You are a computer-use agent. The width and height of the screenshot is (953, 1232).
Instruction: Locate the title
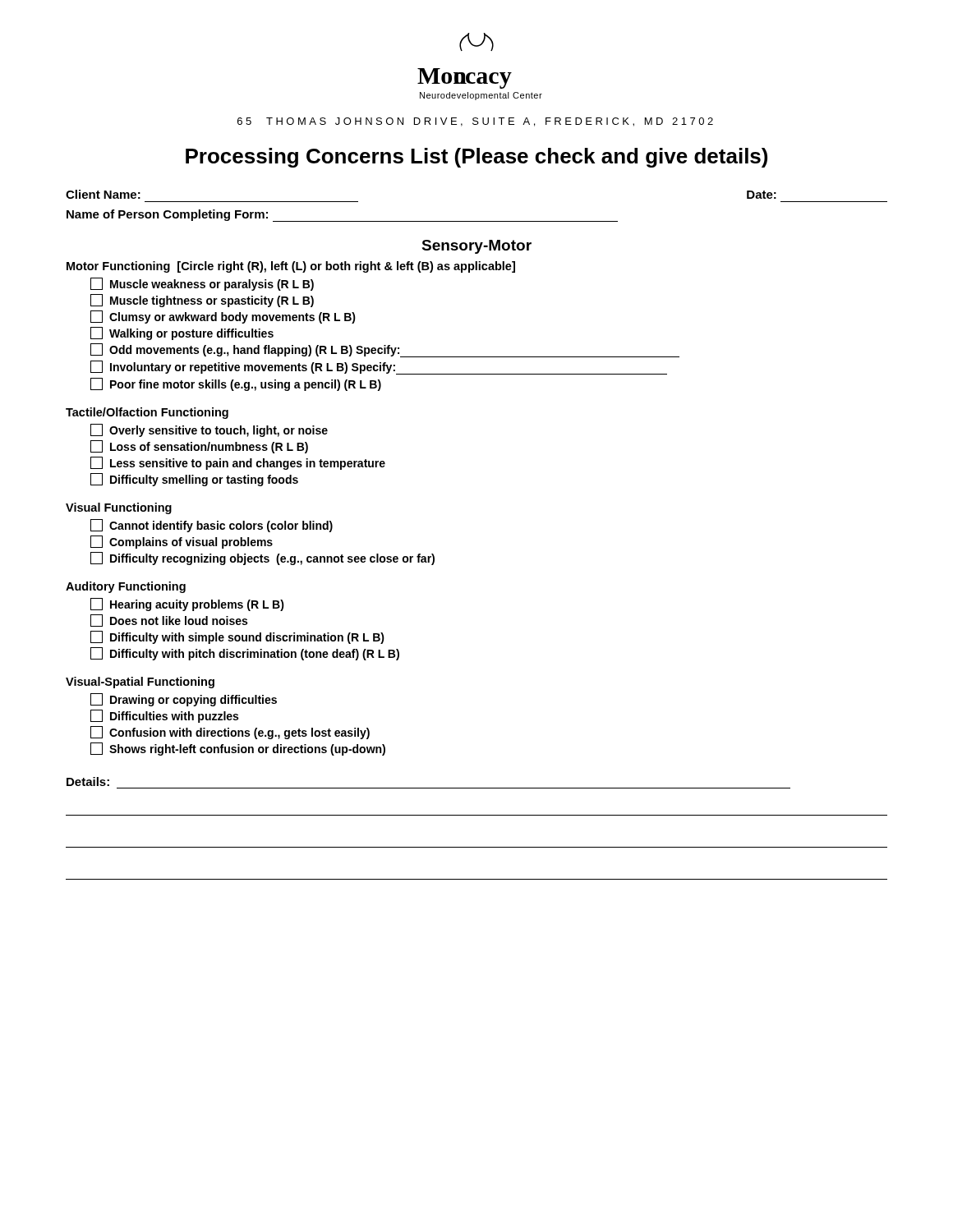[x=476, y=156]
